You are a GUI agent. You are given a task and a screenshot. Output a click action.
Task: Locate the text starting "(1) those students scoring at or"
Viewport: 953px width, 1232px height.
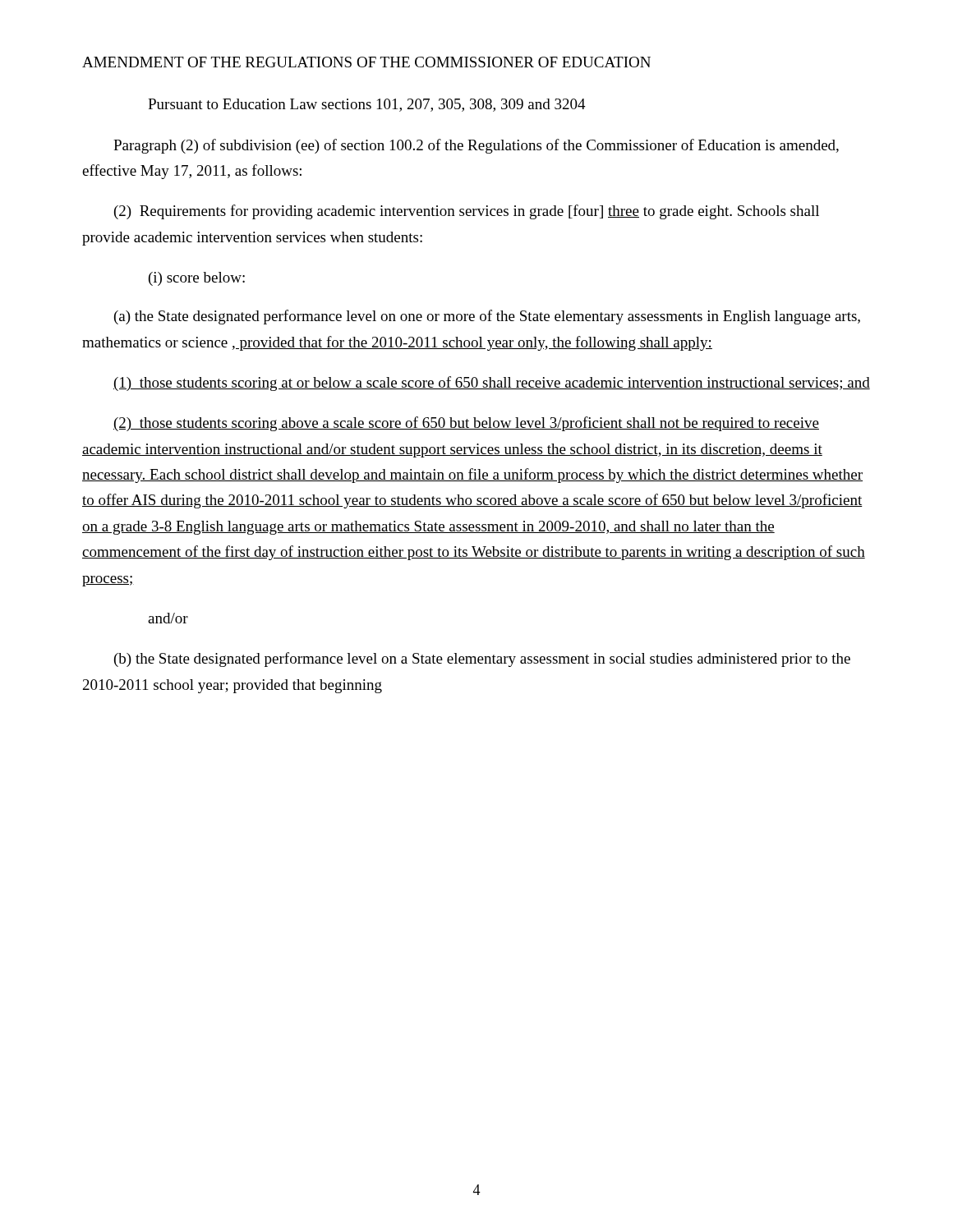(476, 382)
